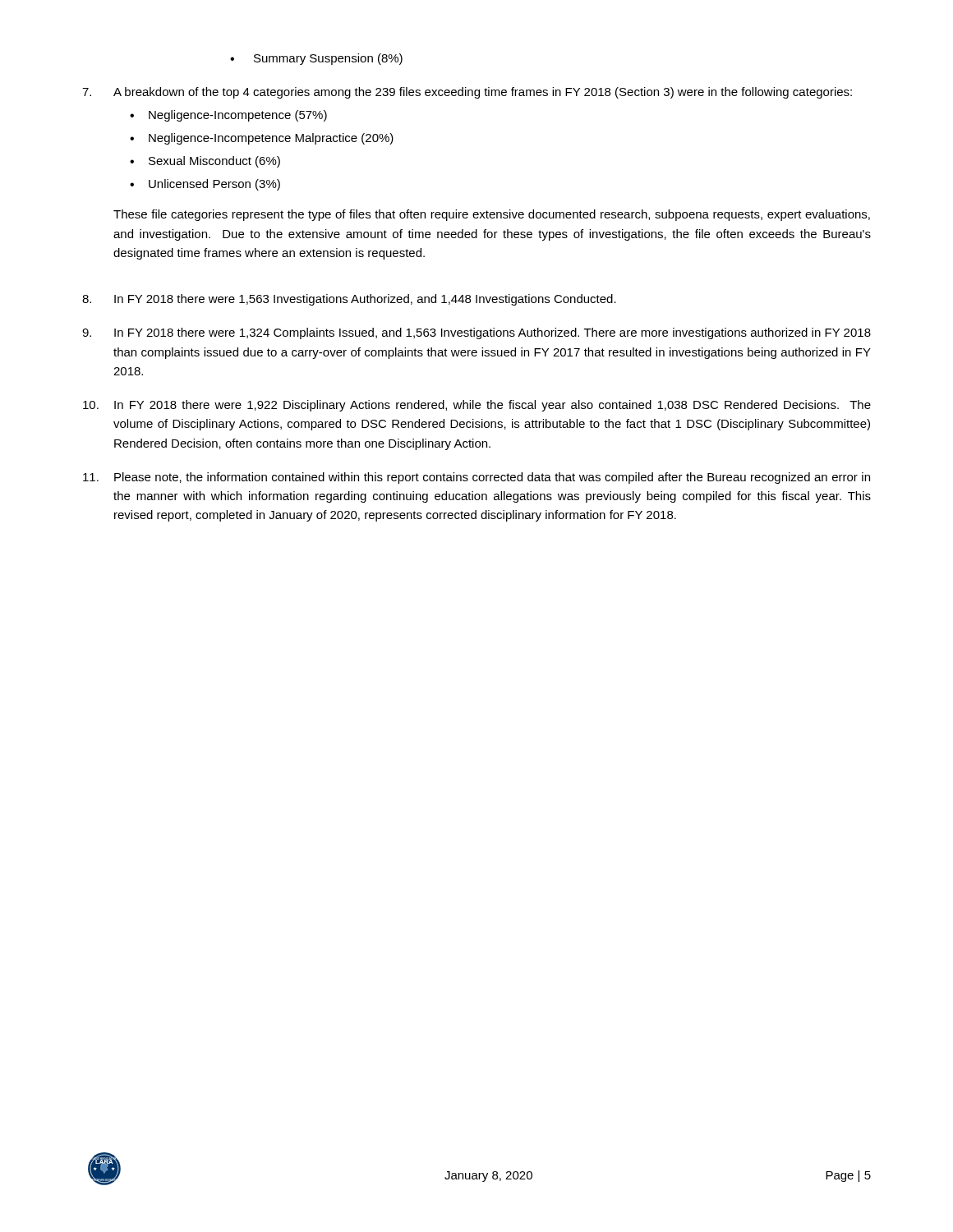Point to the block beginning "8. In FY 2018 there were"
953x1232 pixels.
476,299
